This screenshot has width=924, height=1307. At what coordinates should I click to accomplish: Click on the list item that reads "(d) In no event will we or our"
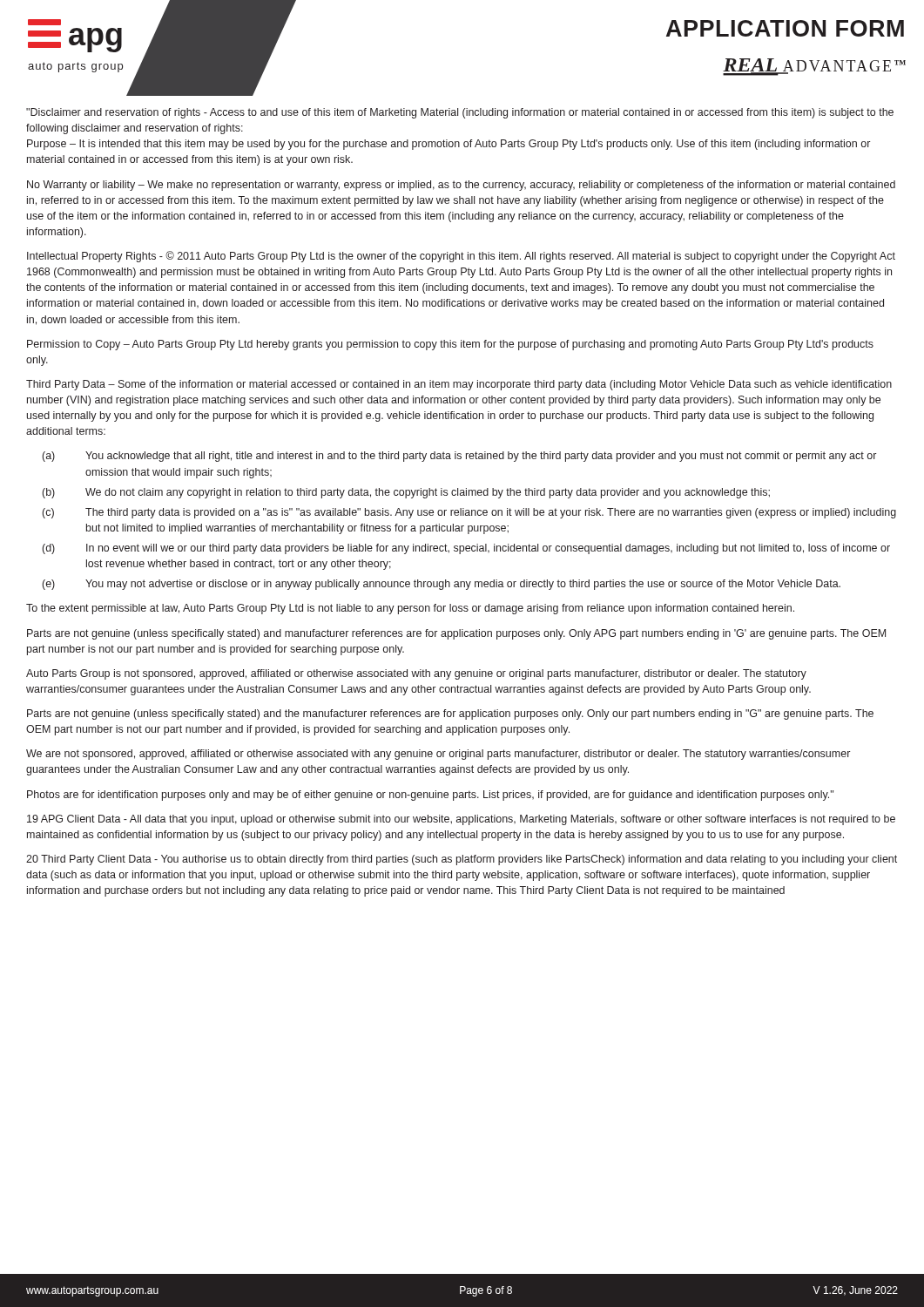(462, 556)
